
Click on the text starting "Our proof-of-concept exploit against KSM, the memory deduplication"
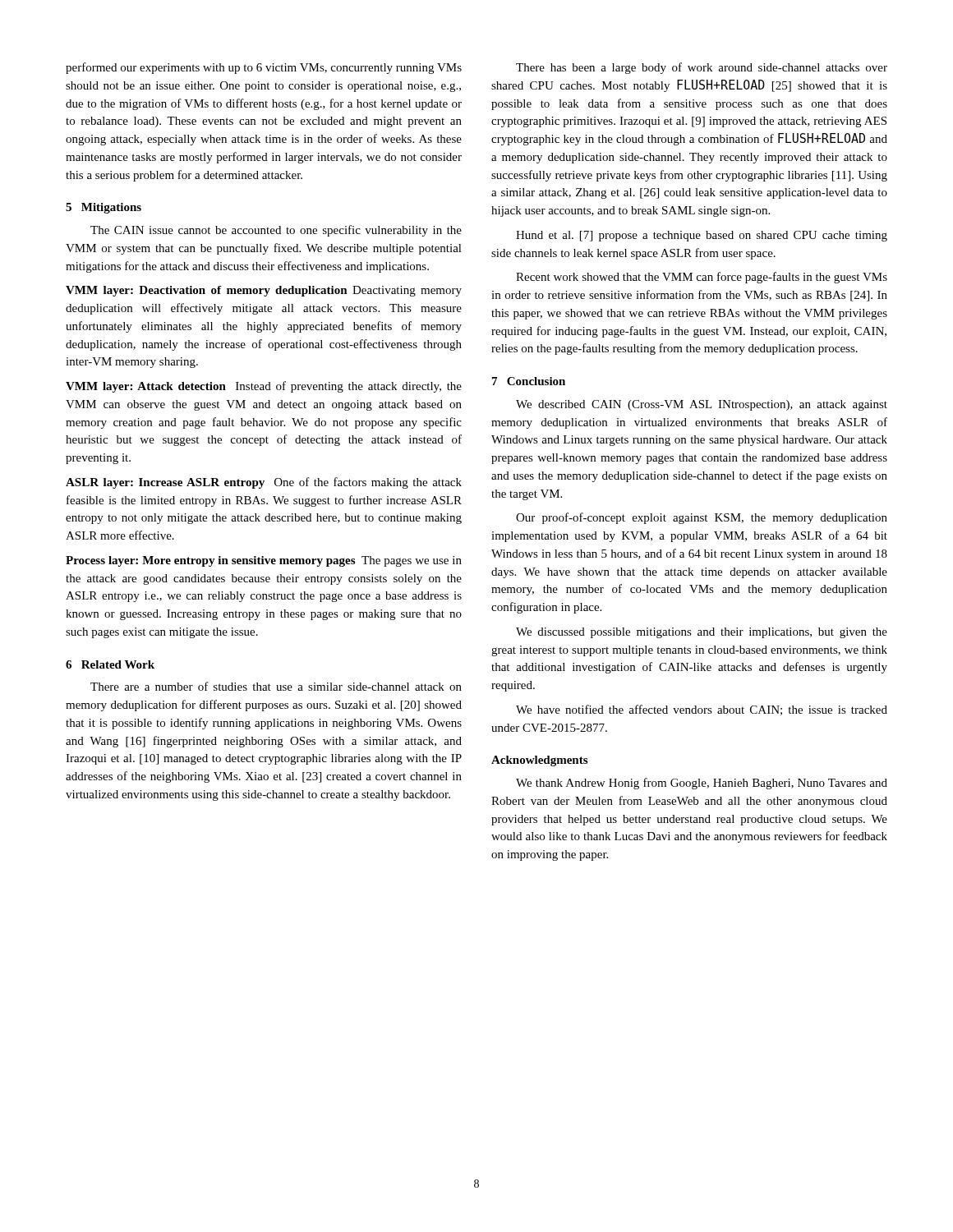click(x=689, y=563)
